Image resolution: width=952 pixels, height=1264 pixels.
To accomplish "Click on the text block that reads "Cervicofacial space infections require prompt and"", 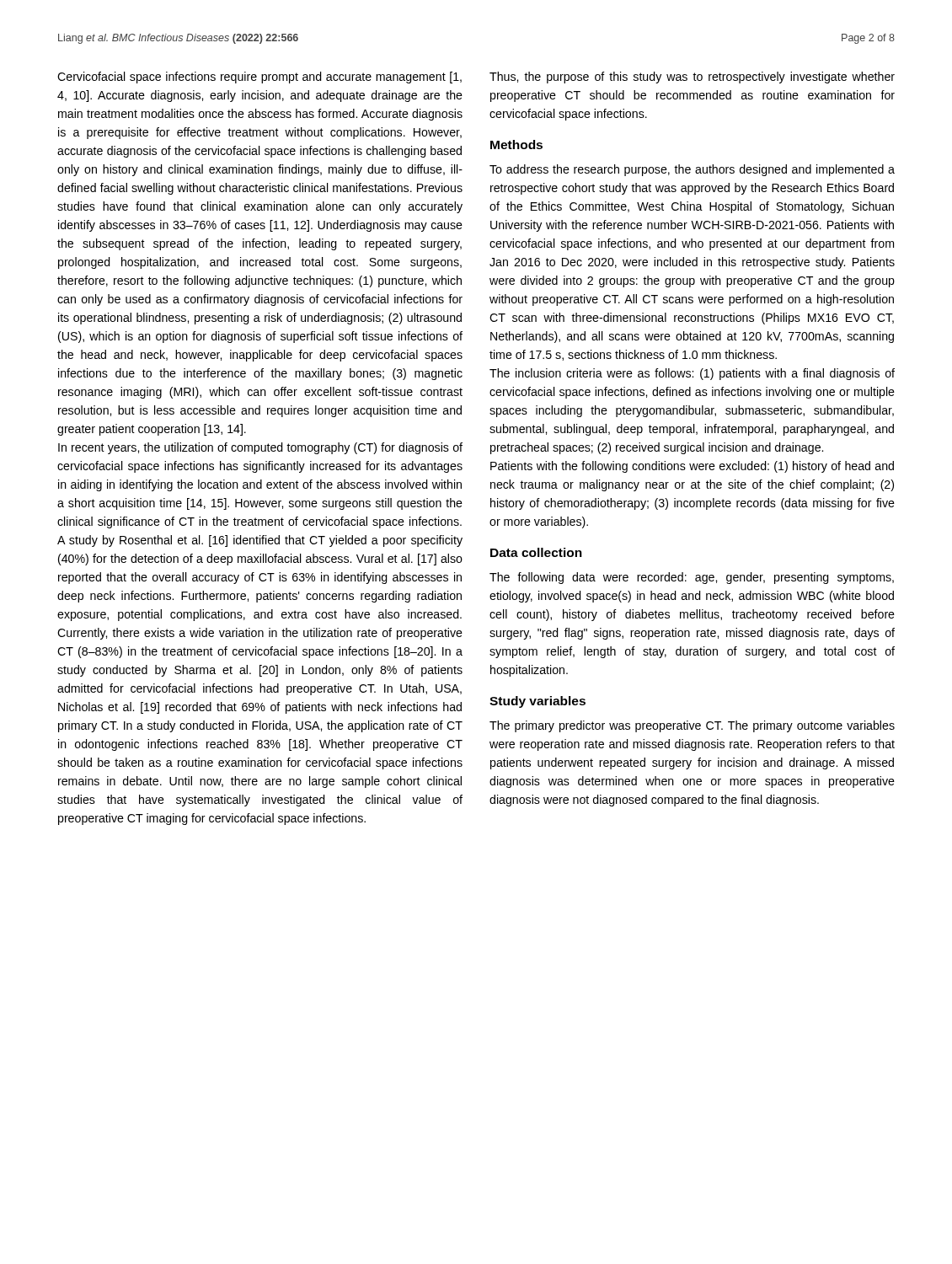I will tap(260, 253).
